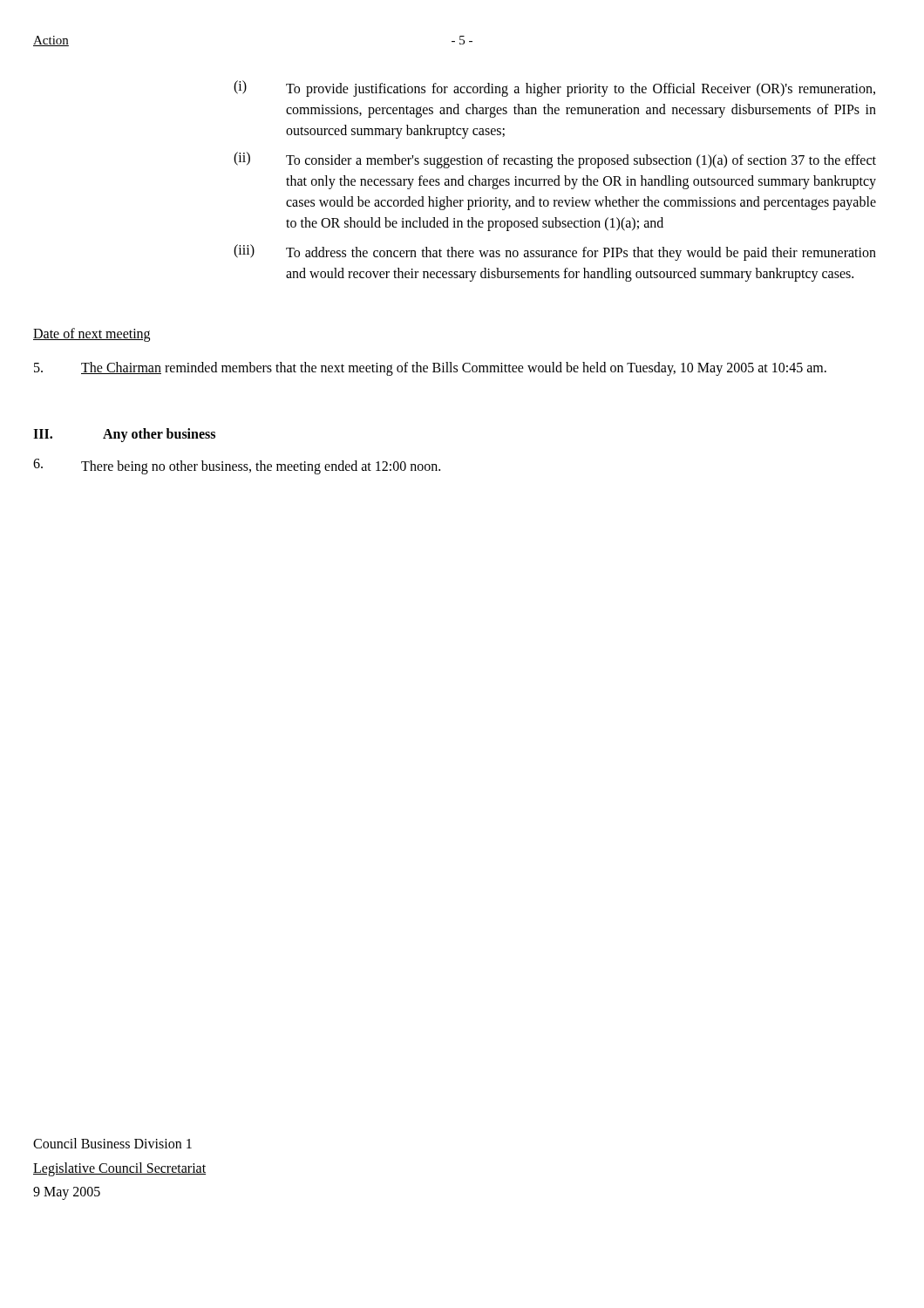Navigate to the block starting "(iii) To address the concern"
This screenshot has width=924, height=1308.
click(555, 263)
